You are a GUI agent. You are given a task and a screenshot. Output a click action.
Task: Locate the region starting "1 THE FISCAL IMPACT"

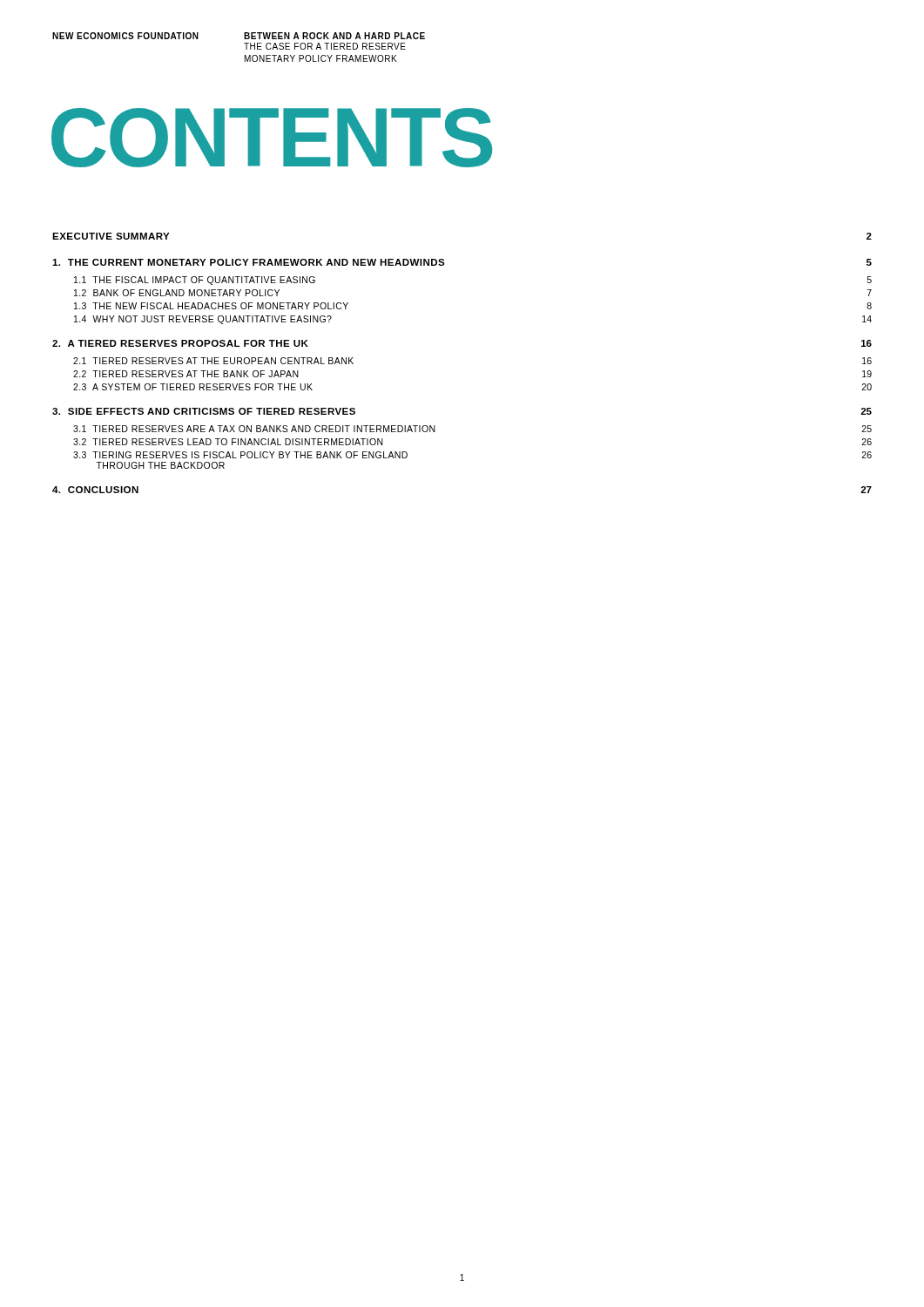[x=193, y=282]
